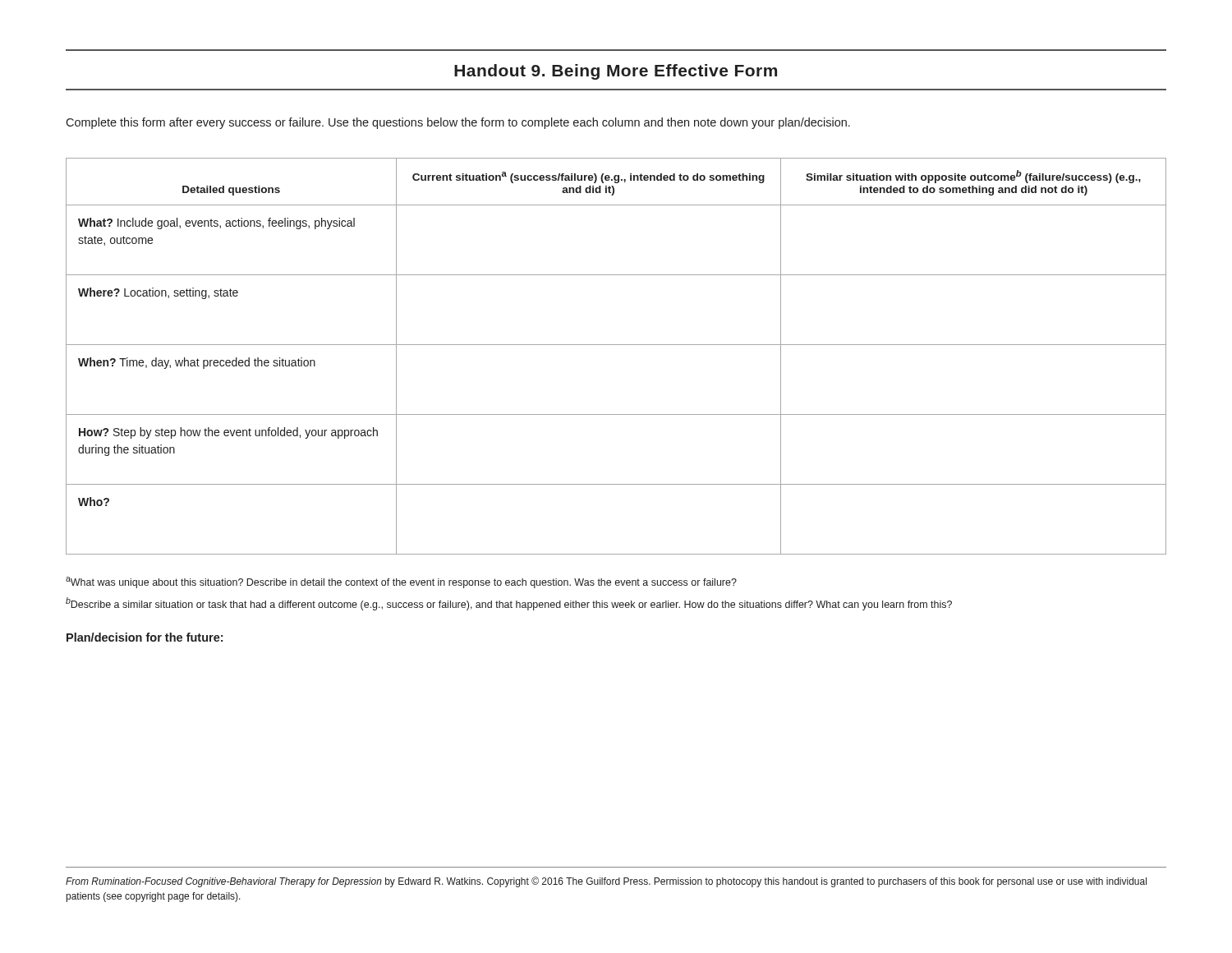Where does it say "Plan/decision for the future:"?

145,638
